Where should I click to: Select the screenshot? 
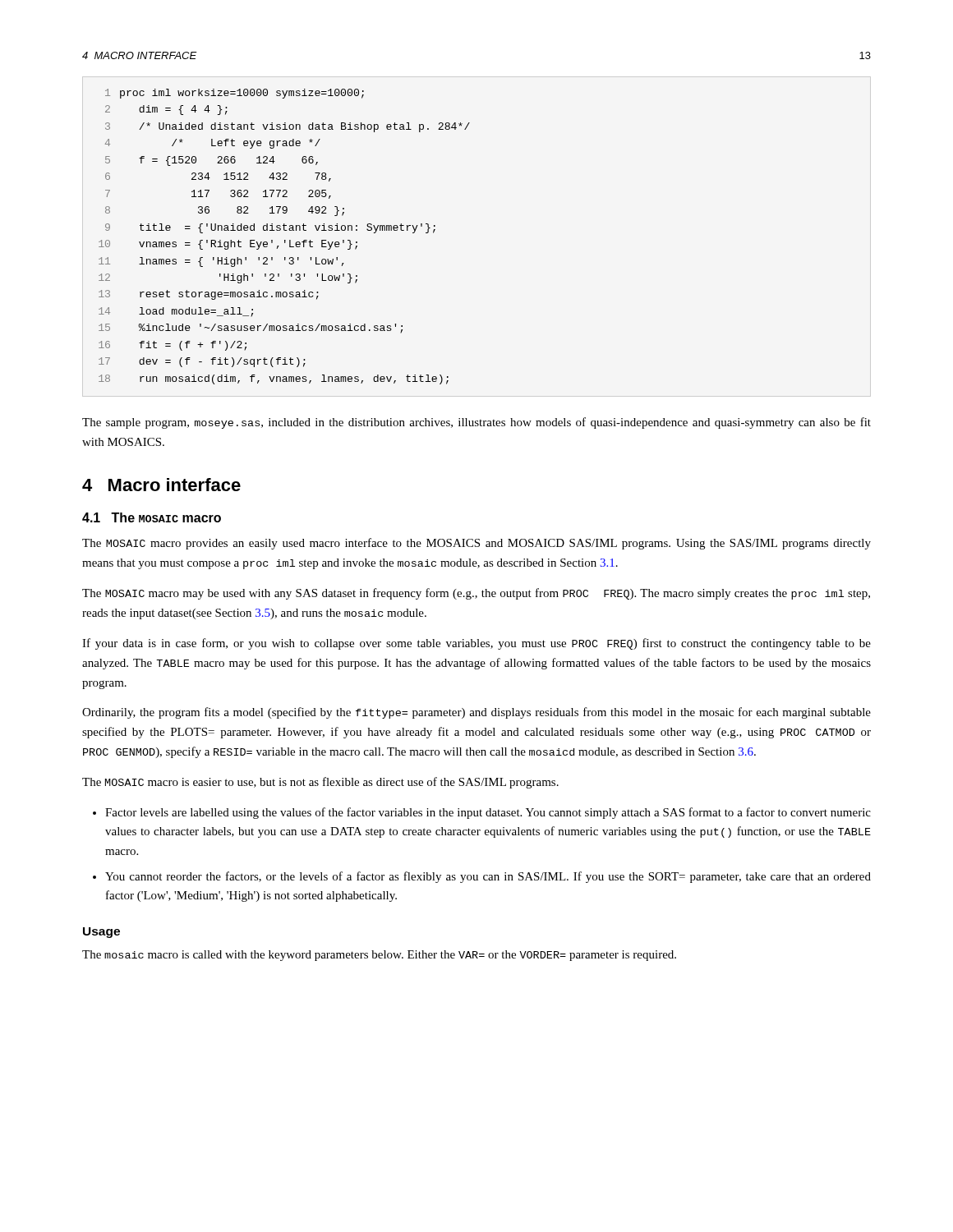pos(476,237)
